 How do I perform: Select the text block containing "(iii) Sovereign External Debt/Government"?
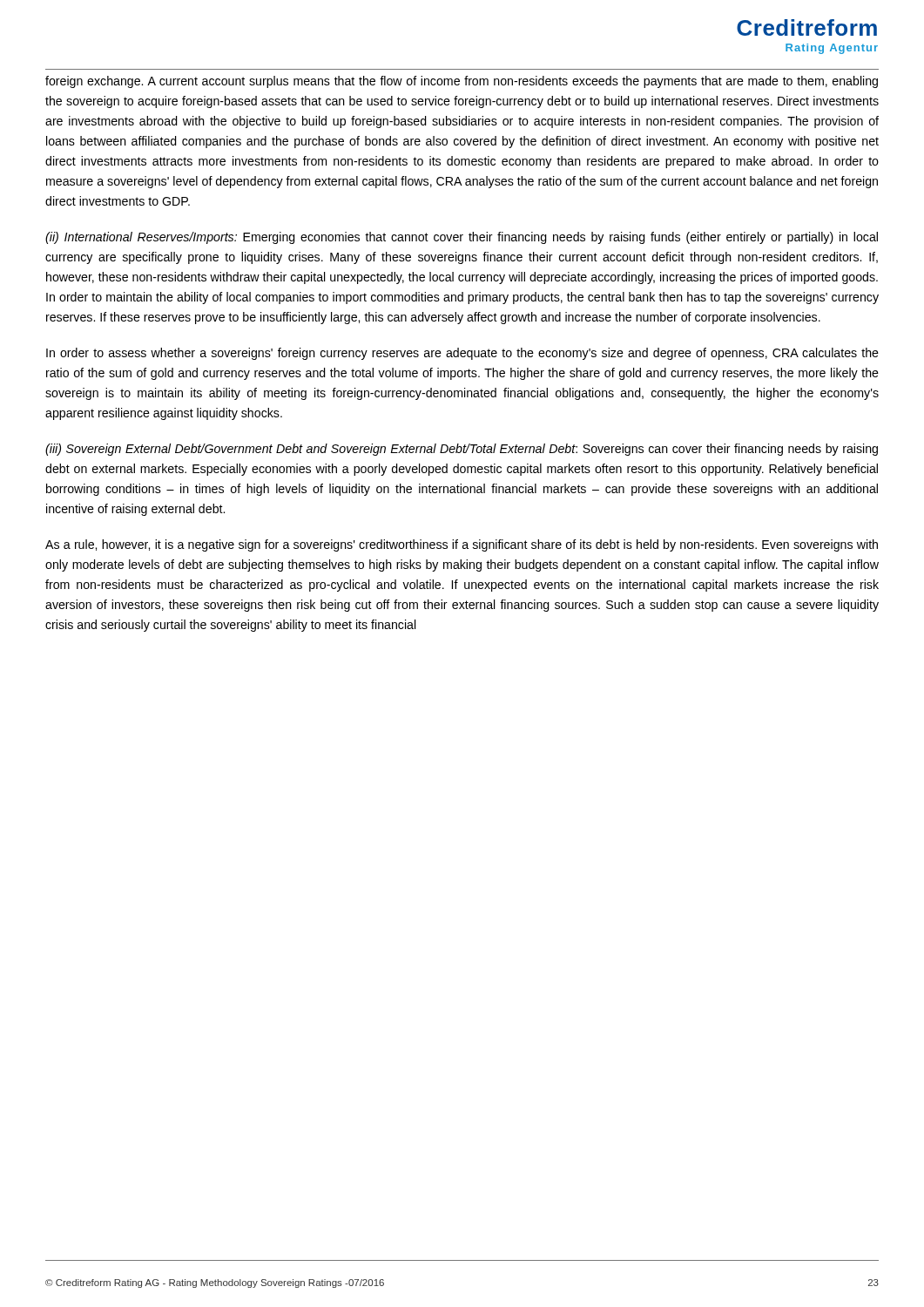click(462, 479)
